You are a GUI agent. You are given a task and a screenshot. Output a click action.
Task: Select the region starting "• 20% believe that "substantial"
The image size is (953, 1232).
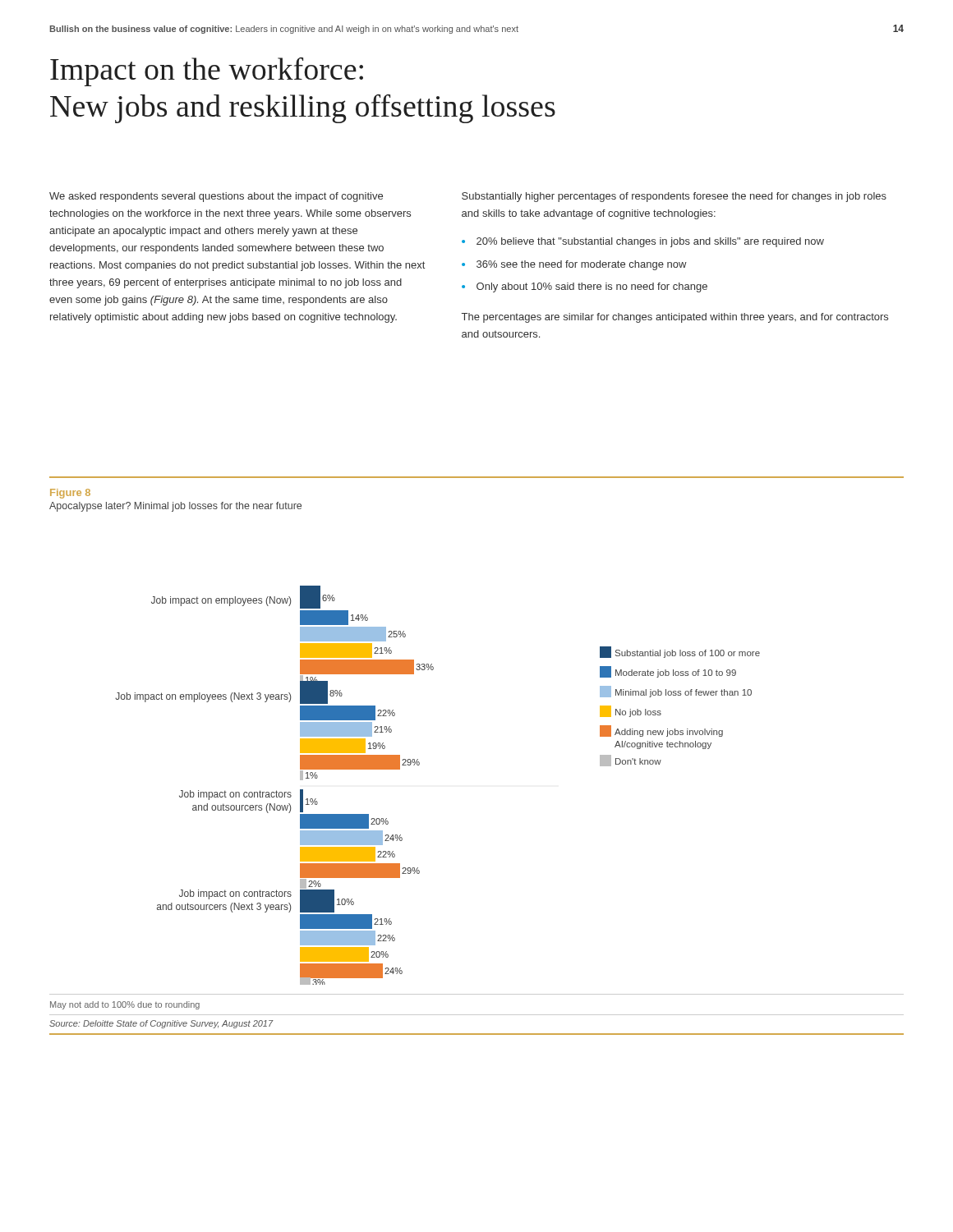[643, 242]
